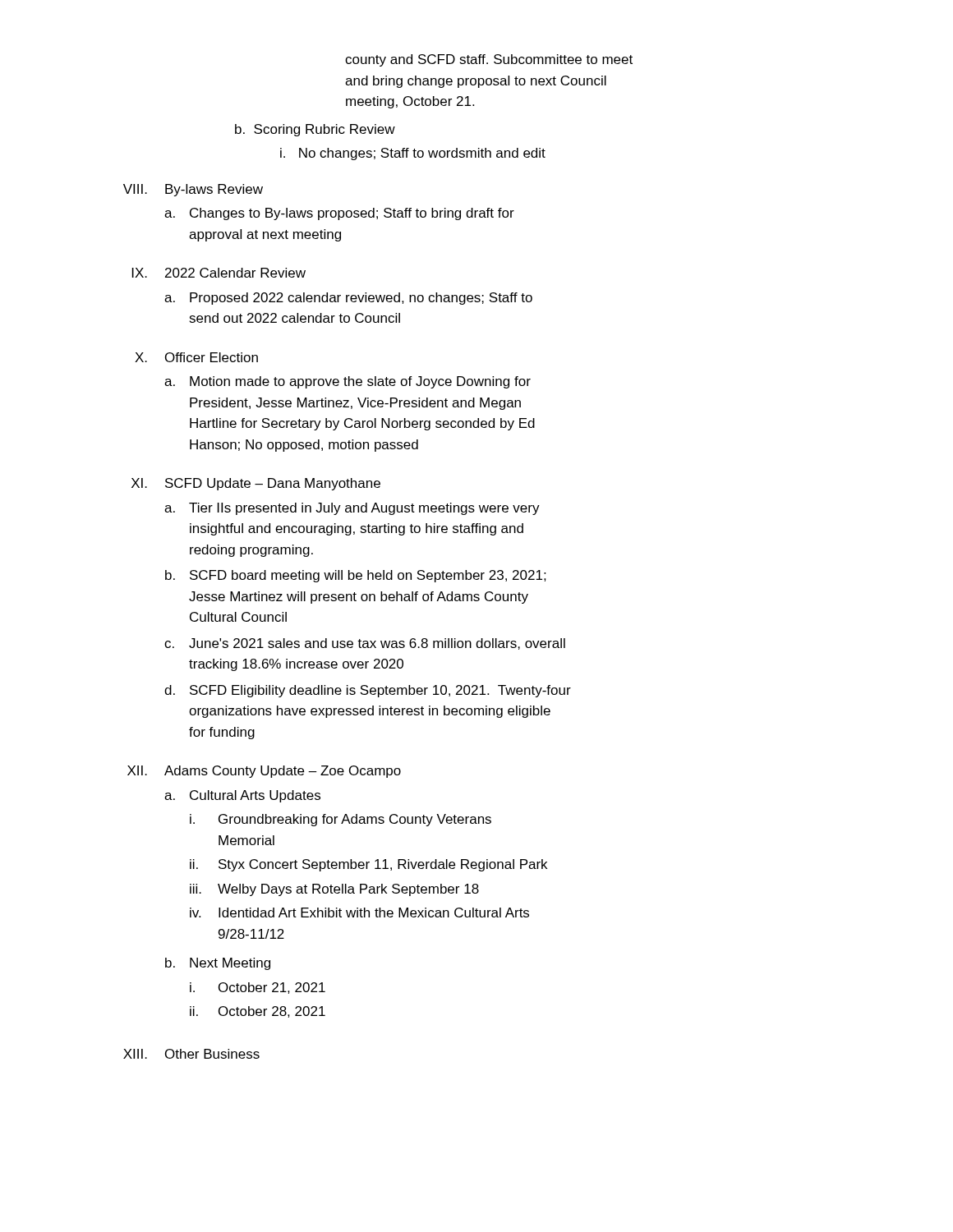953x1232 pixels.
Task: Select the element starting "XII. Adams County Update – Zoe"
Action: tap(476, 895)
